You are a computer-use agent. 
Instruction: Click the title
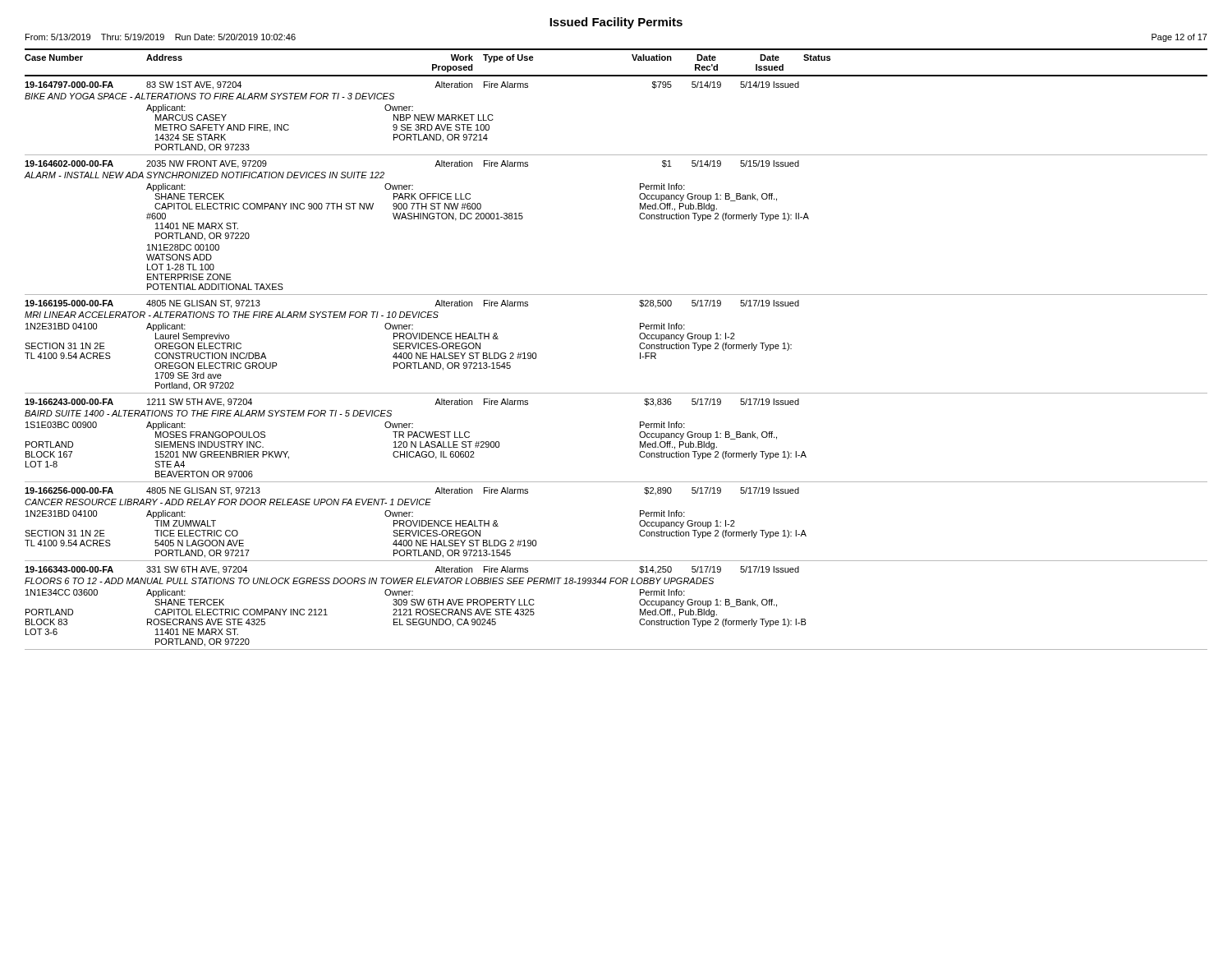[616, 22]
